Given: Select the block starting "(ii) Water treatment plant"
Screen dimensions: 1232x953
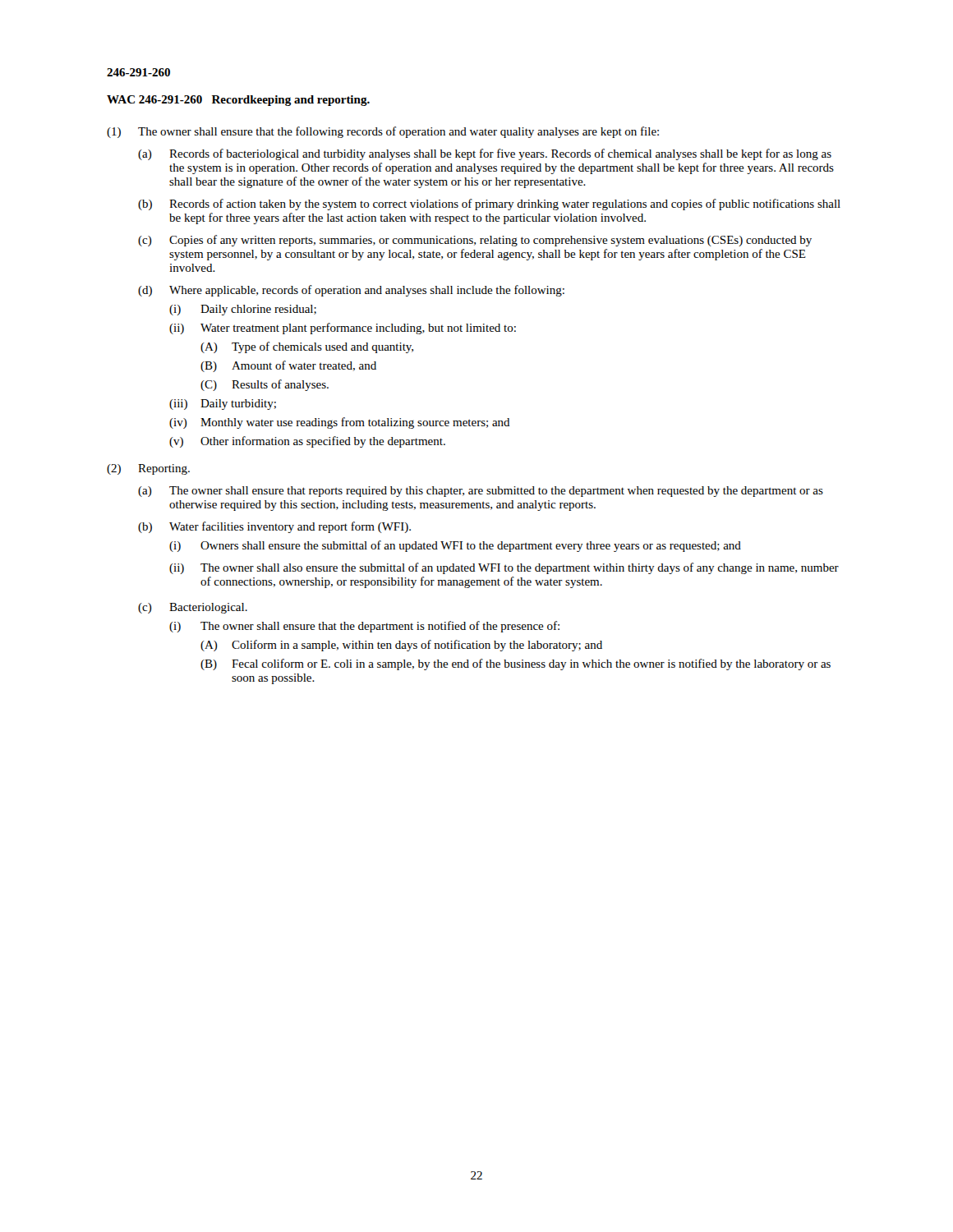Looking at the screenshot, I should click(508, 328).
